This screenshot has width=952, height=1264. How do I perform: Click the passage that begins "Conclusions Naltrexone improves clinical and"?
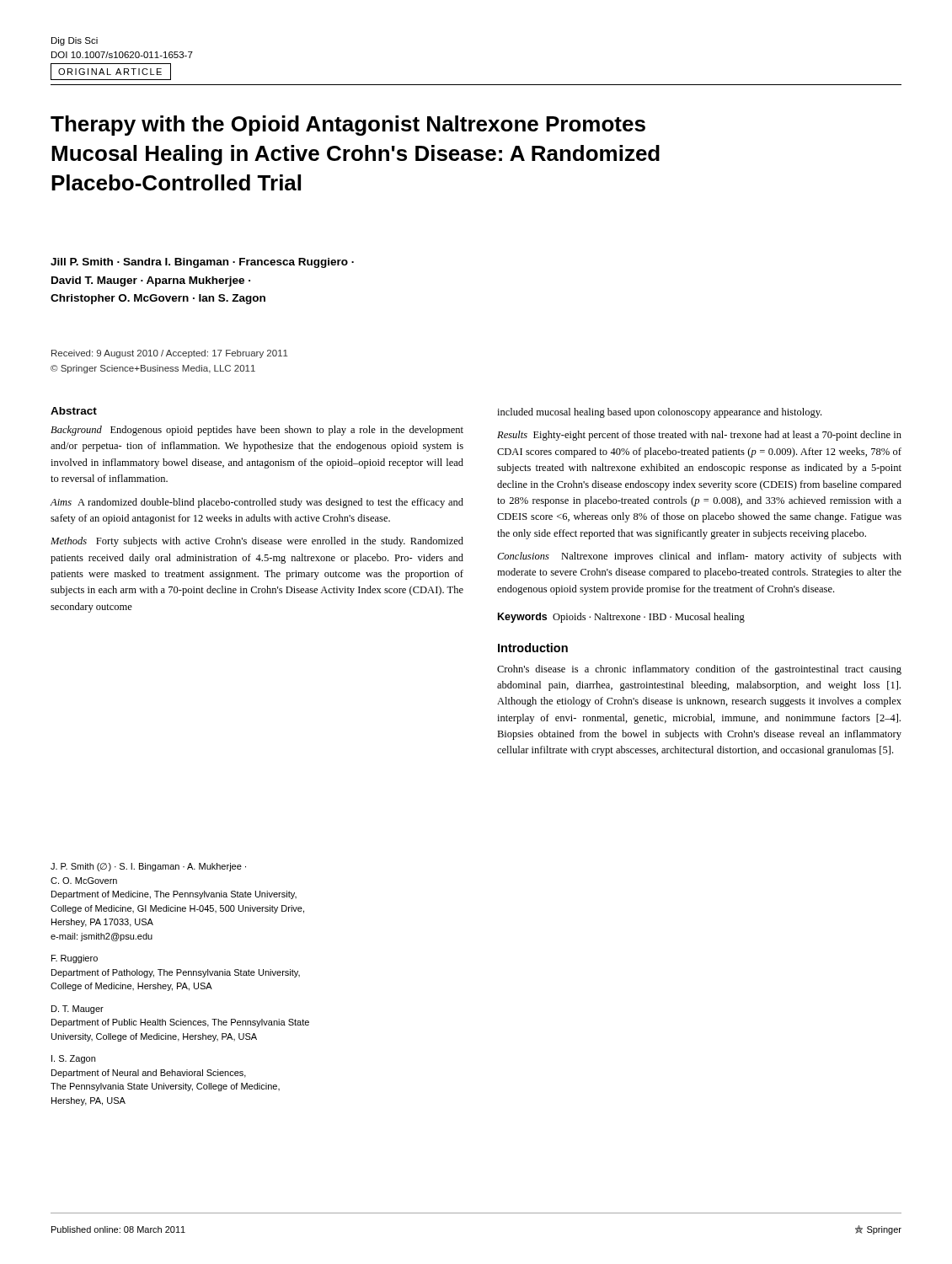(x=699, y=572)
